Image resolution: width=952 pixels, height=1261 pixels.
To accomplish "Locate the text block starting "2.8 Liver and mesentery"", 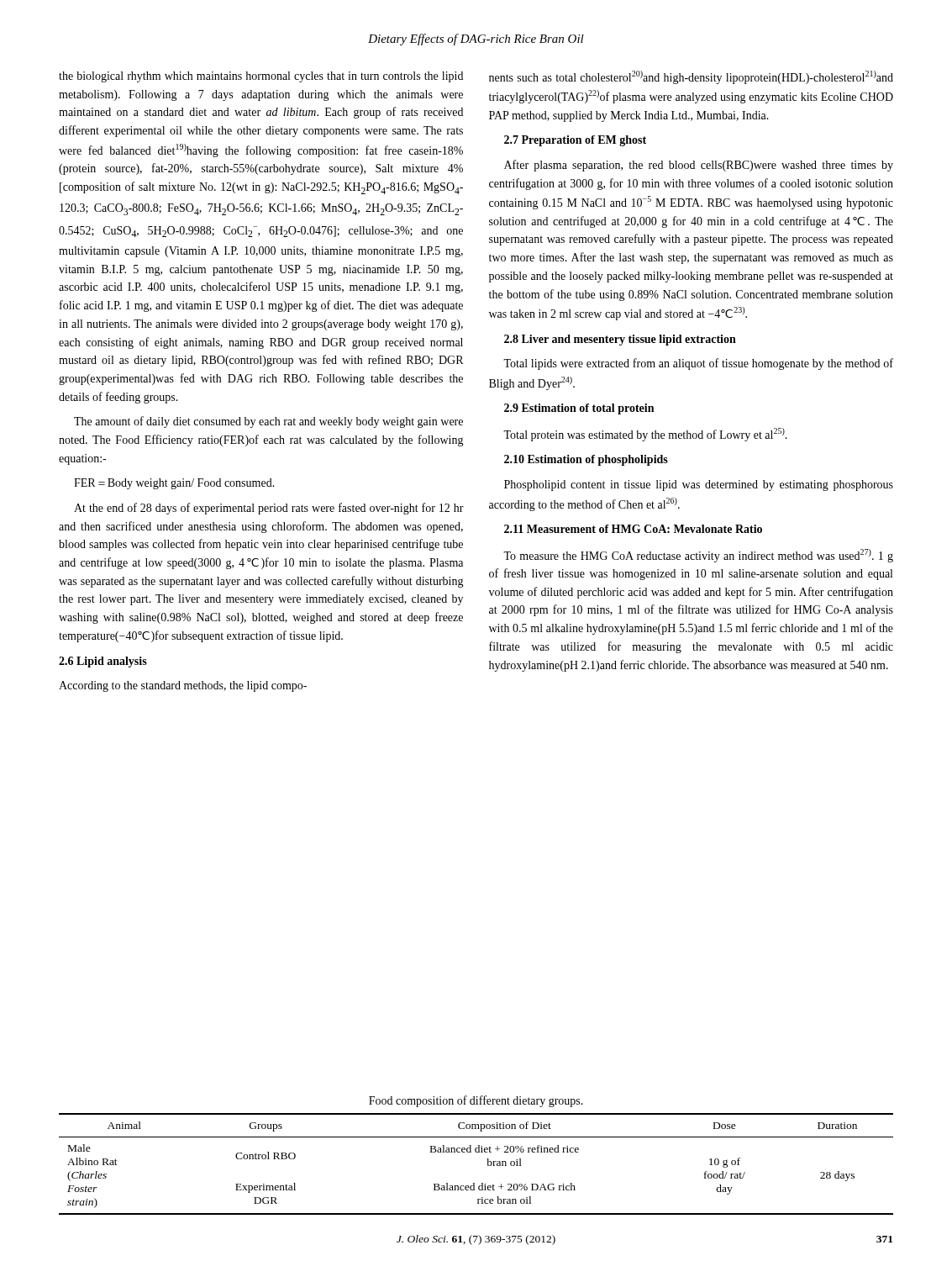I will (x=691, y=339).
